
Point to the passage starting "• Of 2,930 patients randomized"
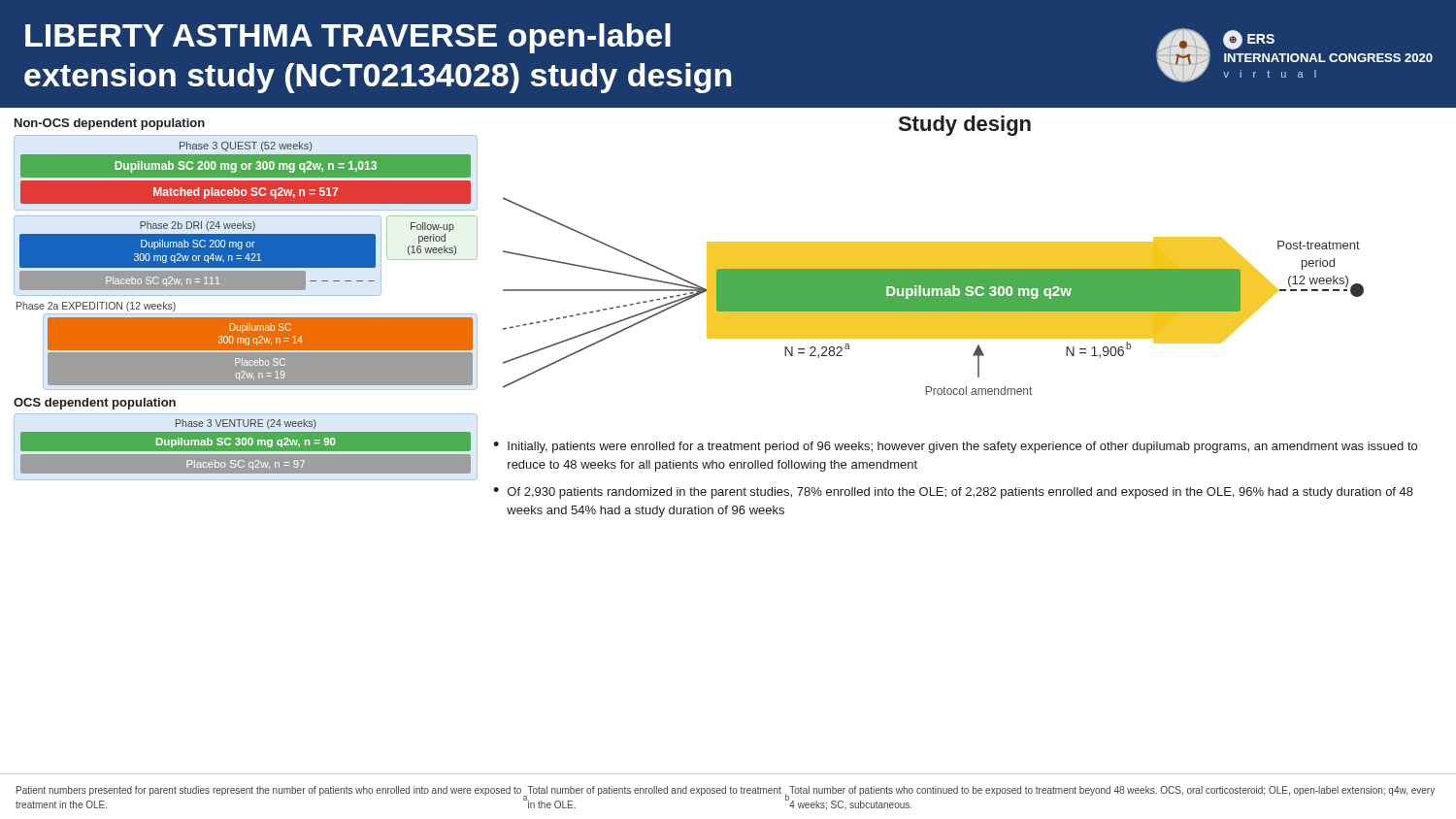tap(965, 501)
